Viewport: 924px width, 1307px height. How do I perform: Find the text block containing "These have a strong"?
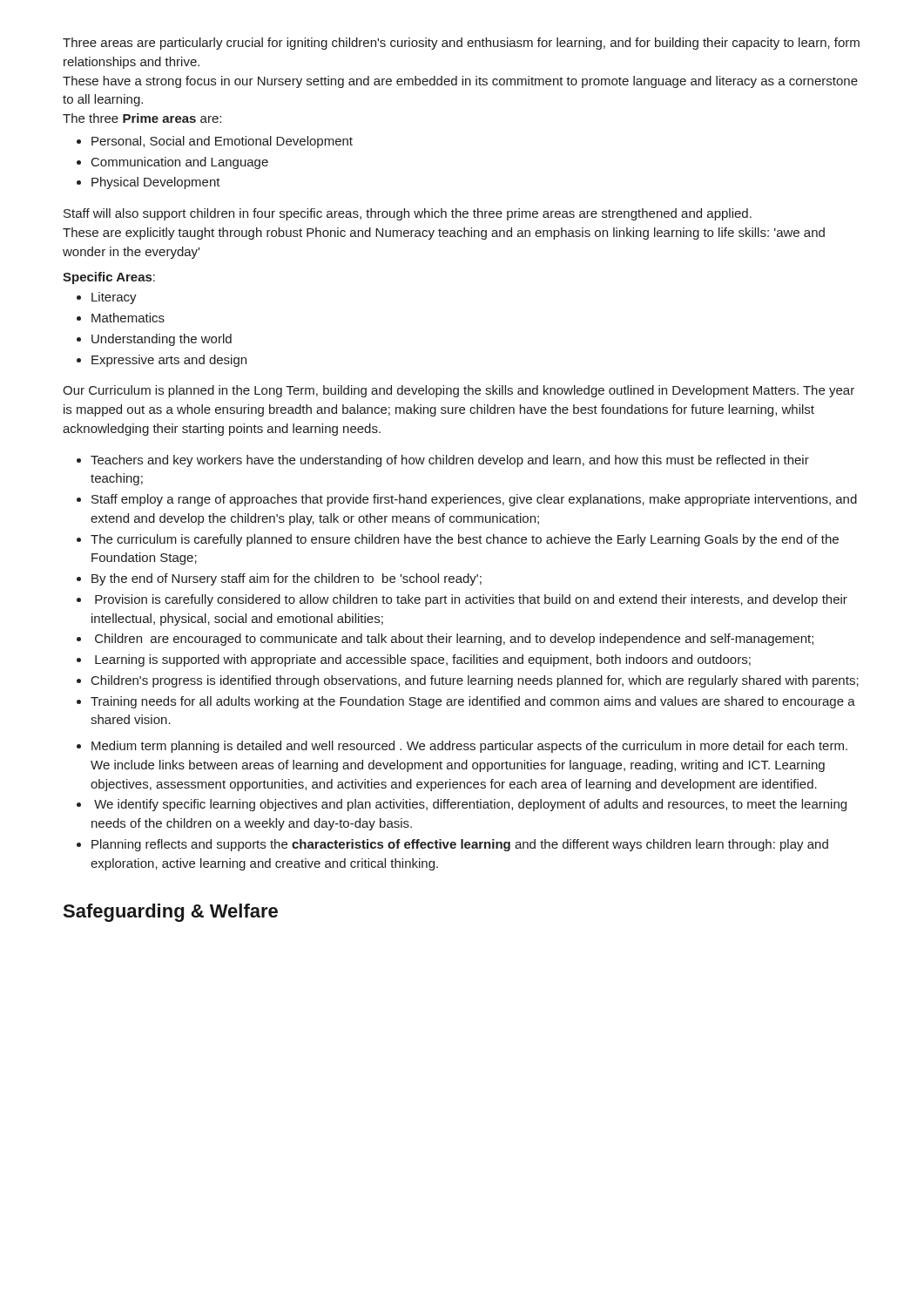click(x=460, y=90)
